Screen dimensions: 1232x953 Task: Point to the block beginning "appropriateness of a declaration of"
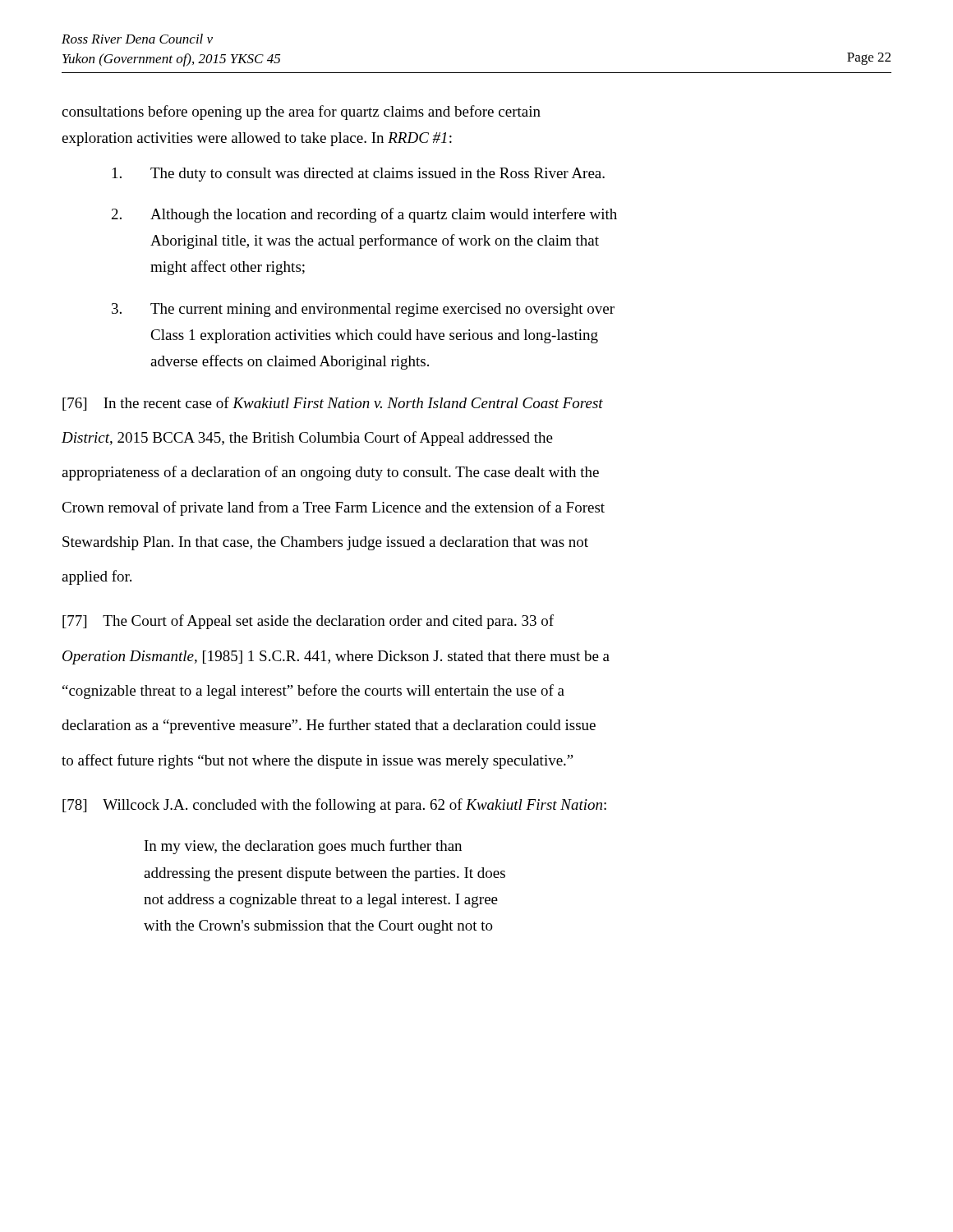point(330,472)
